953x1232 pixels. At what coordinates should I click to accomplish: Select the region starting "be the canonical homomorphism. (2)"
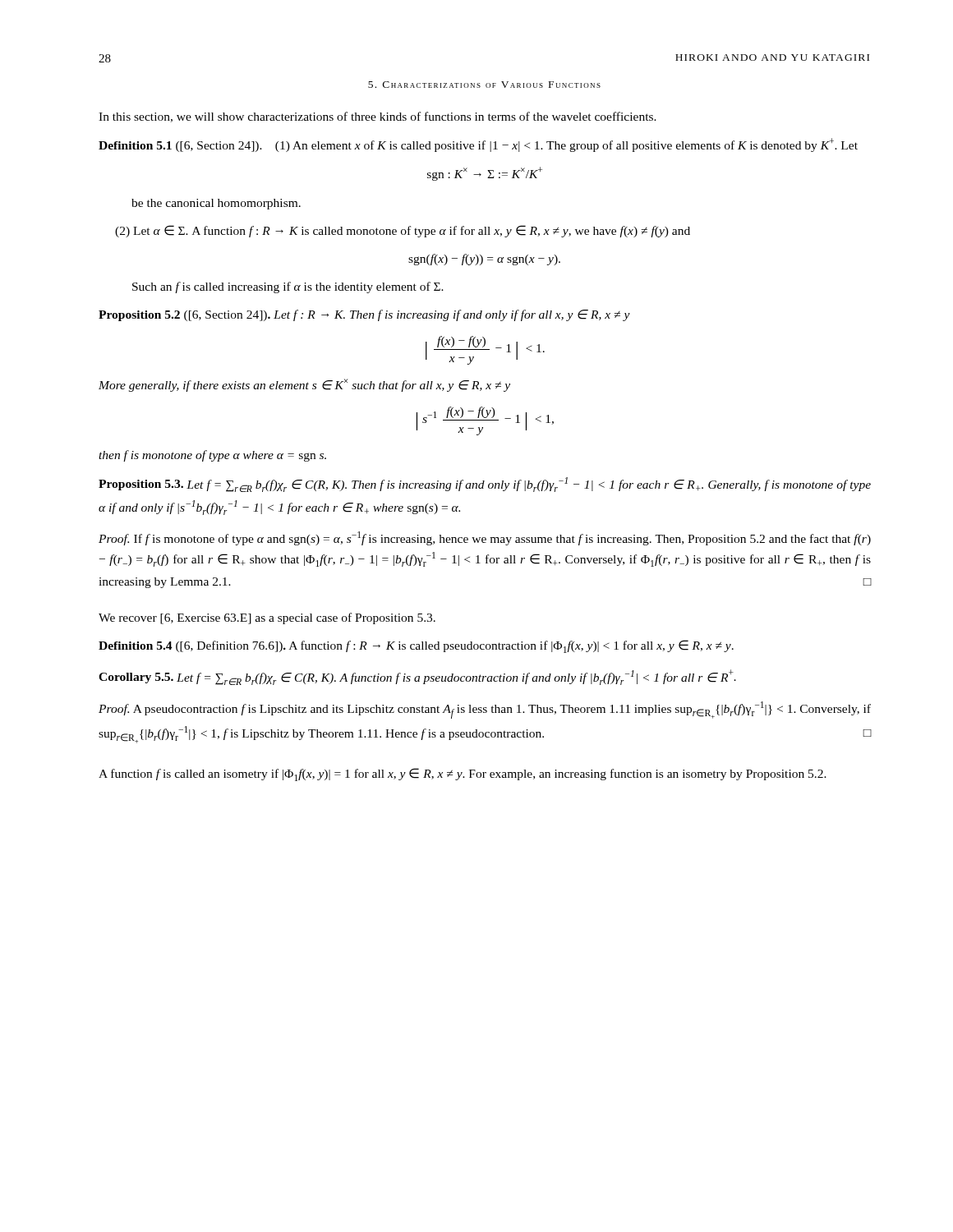[493, 216]
